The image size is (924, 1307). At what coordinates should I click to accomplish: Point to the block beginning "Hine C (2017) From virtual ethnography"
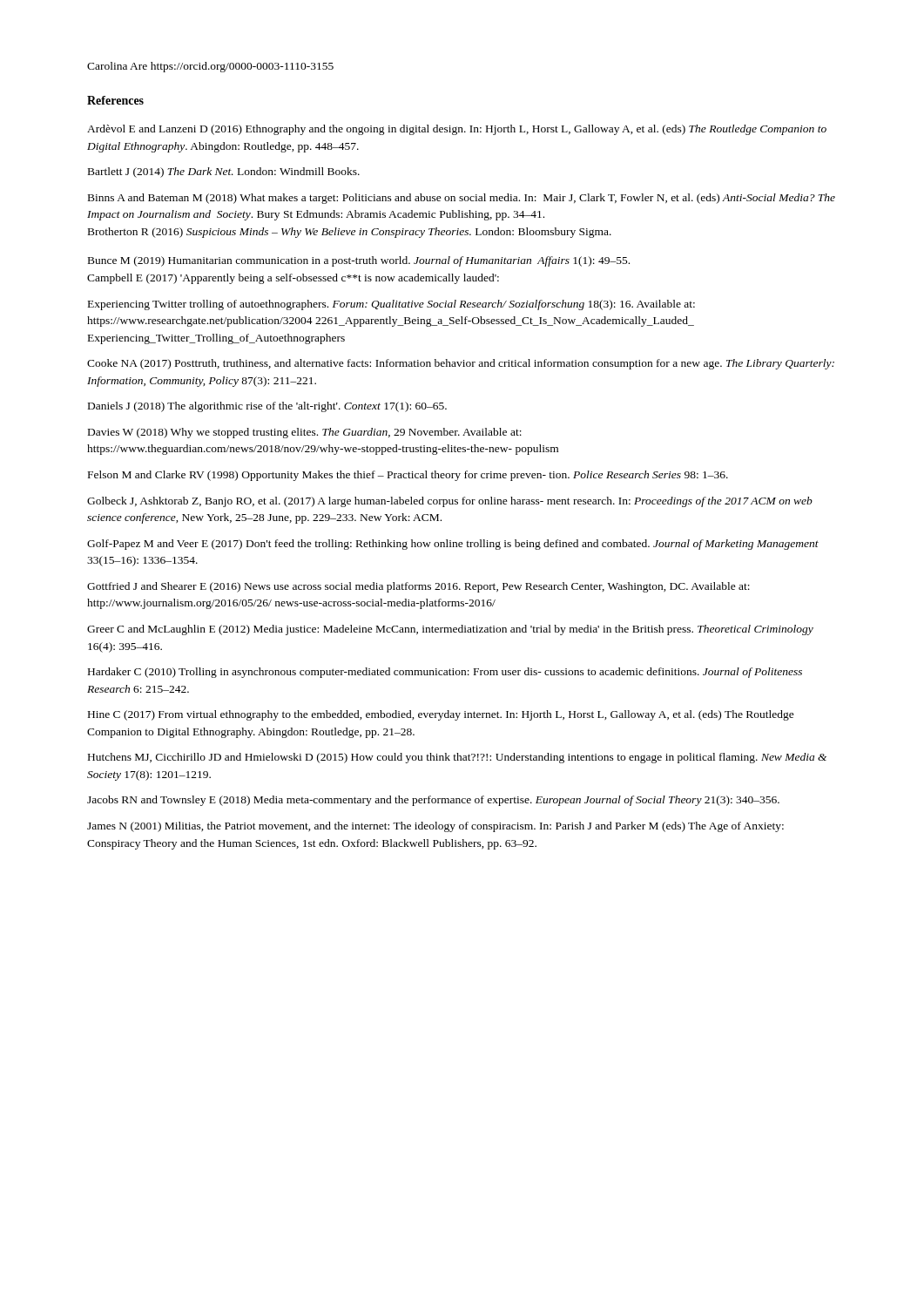441,723
